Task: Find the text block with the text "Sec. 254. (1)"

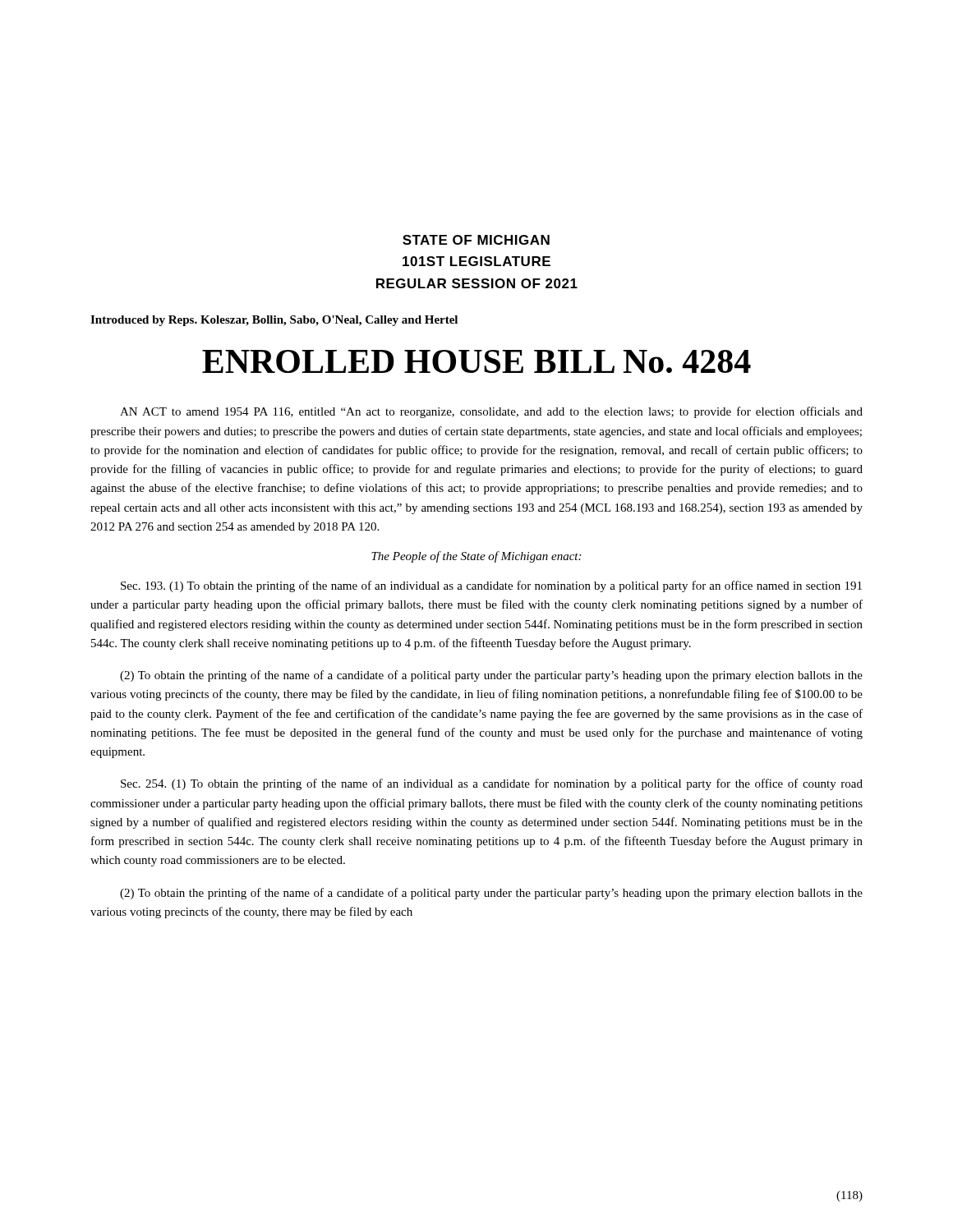Action: pos(476,822)
